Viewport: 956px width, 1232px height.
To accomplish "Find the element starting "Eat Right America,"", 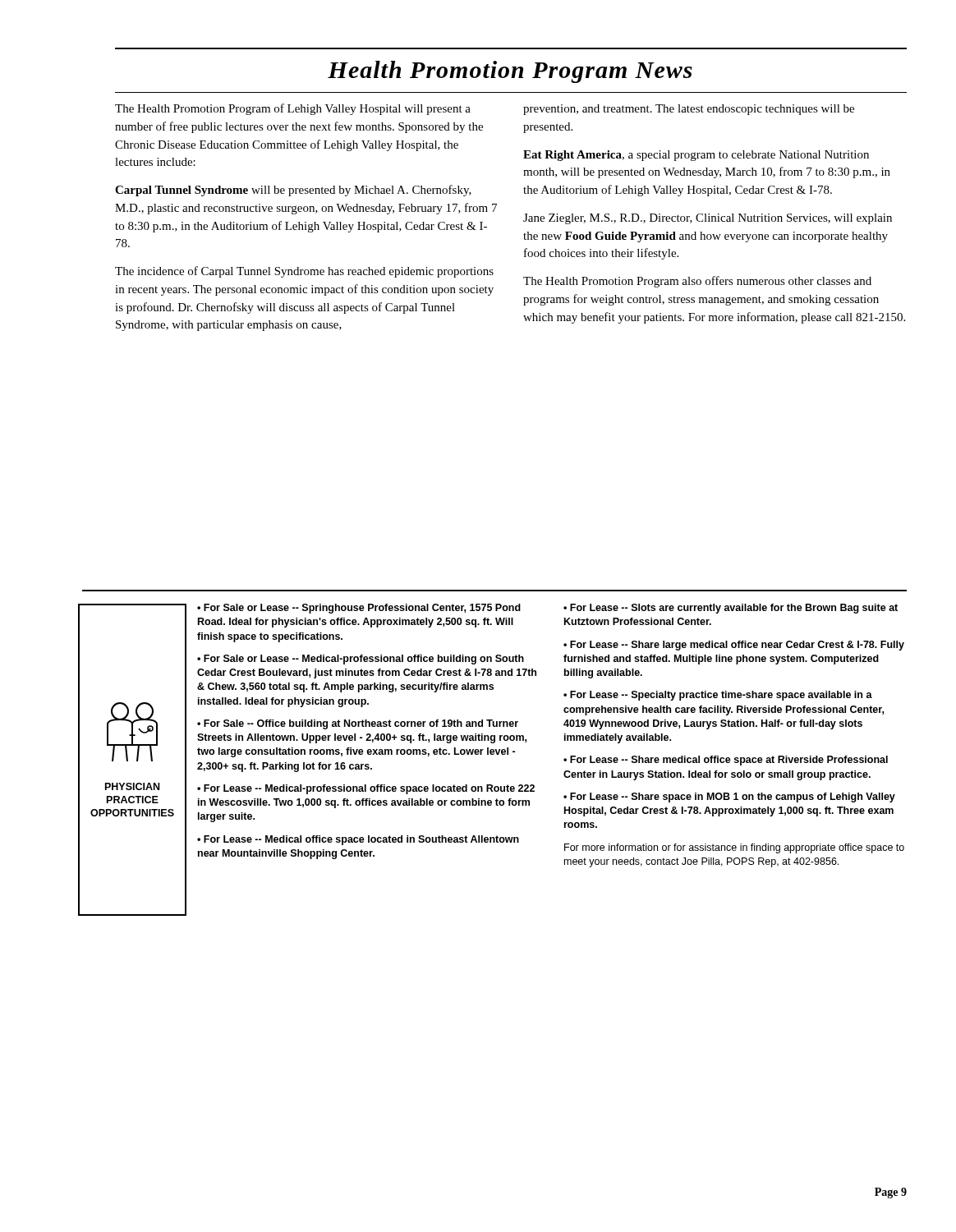I will tap(715, 173).
